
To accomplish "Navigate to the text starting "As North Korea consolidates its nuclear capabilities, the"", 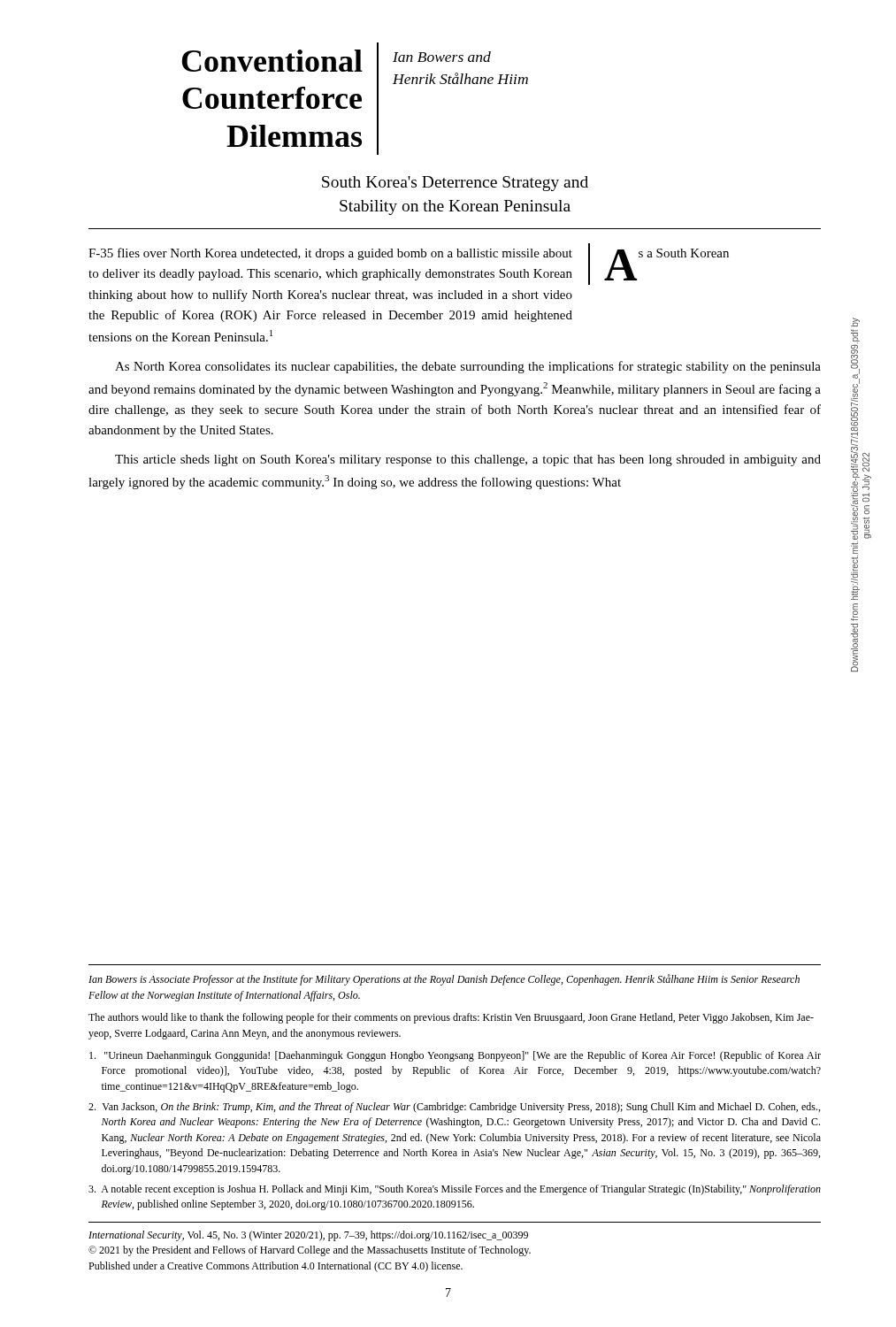I will (x=455, y=398).
